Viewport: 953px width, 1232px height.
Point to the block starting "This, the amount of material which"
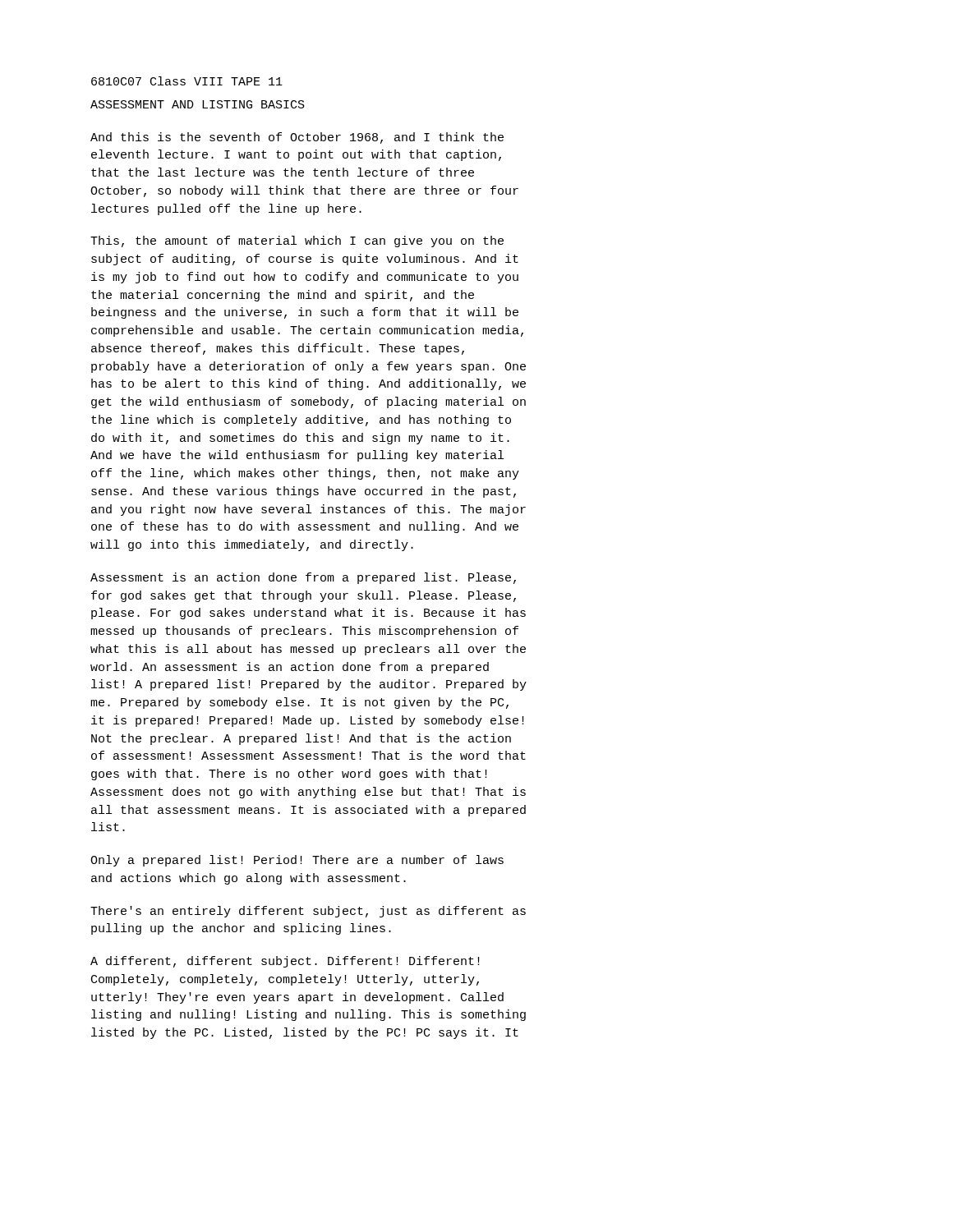[x=309, y=394]
